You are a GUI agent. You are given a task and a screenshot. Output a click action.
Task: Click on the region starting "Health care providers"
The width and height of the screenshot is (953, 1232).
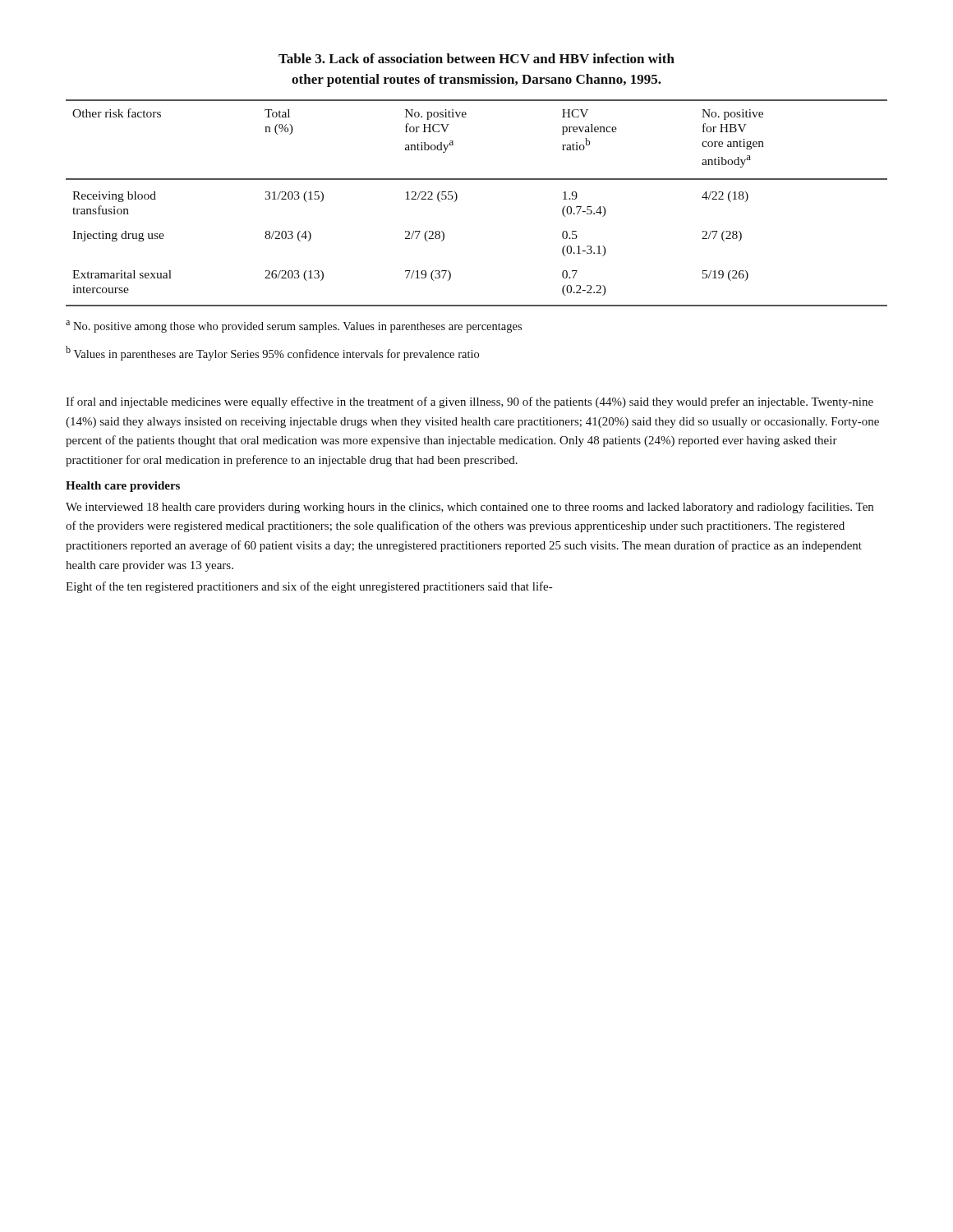click(x=123, y=485)
